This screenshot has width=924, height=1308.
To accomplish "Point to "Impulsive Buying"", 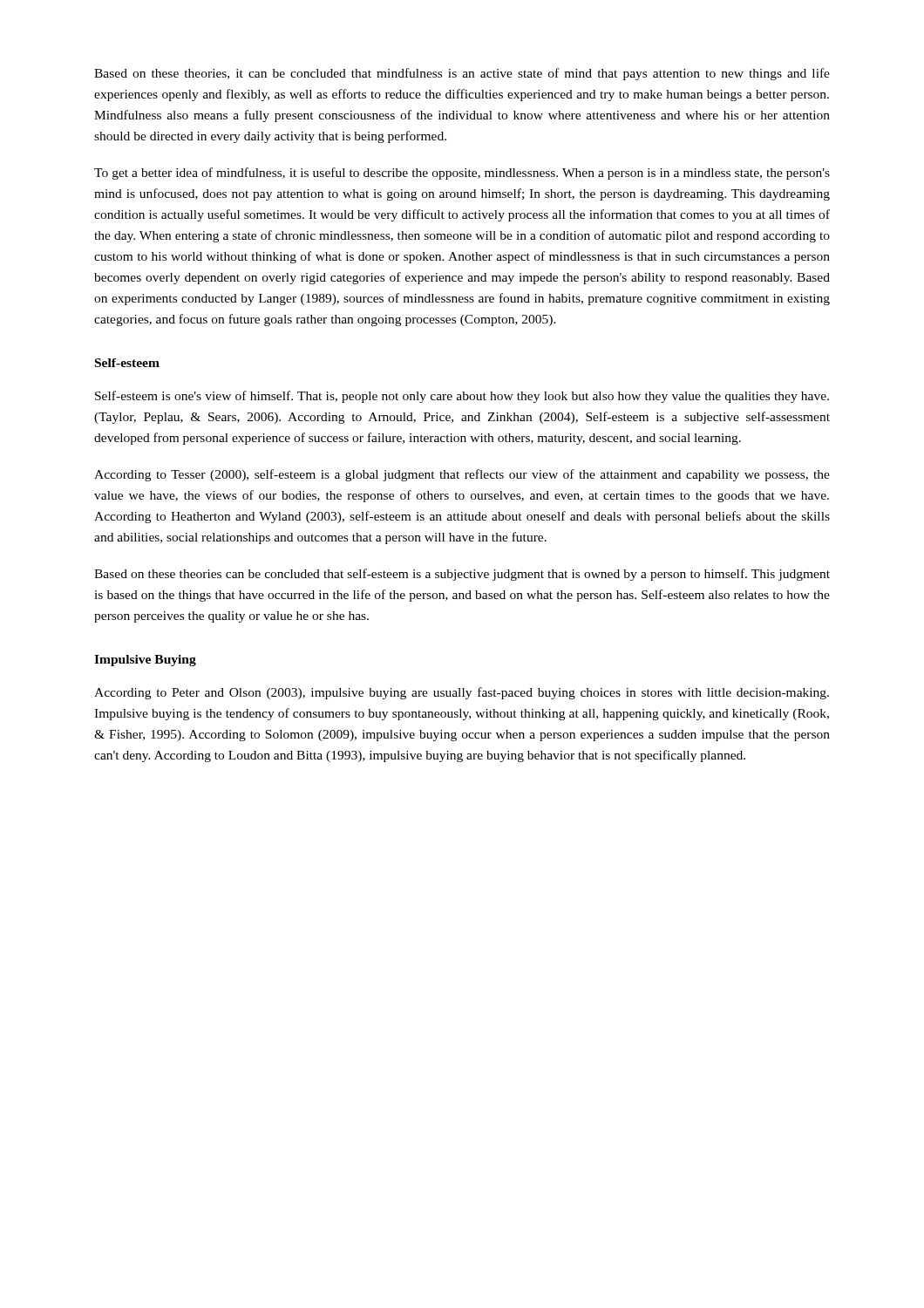I will [145, 659].
